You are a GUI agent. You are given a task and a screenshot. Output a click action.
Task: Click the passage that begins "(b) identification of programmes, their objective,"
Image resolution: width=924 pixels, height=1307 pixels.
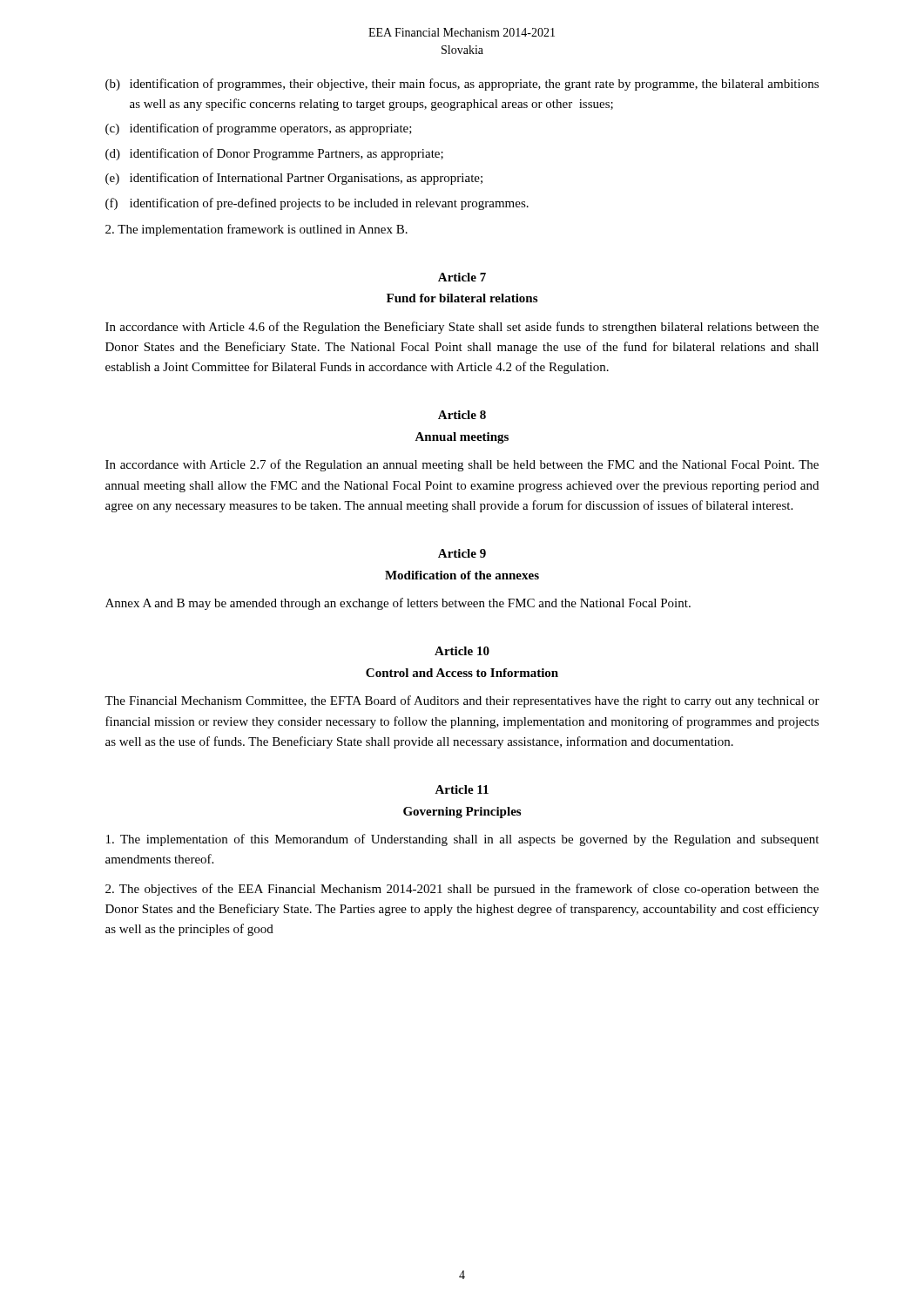(x=462, y=94)
